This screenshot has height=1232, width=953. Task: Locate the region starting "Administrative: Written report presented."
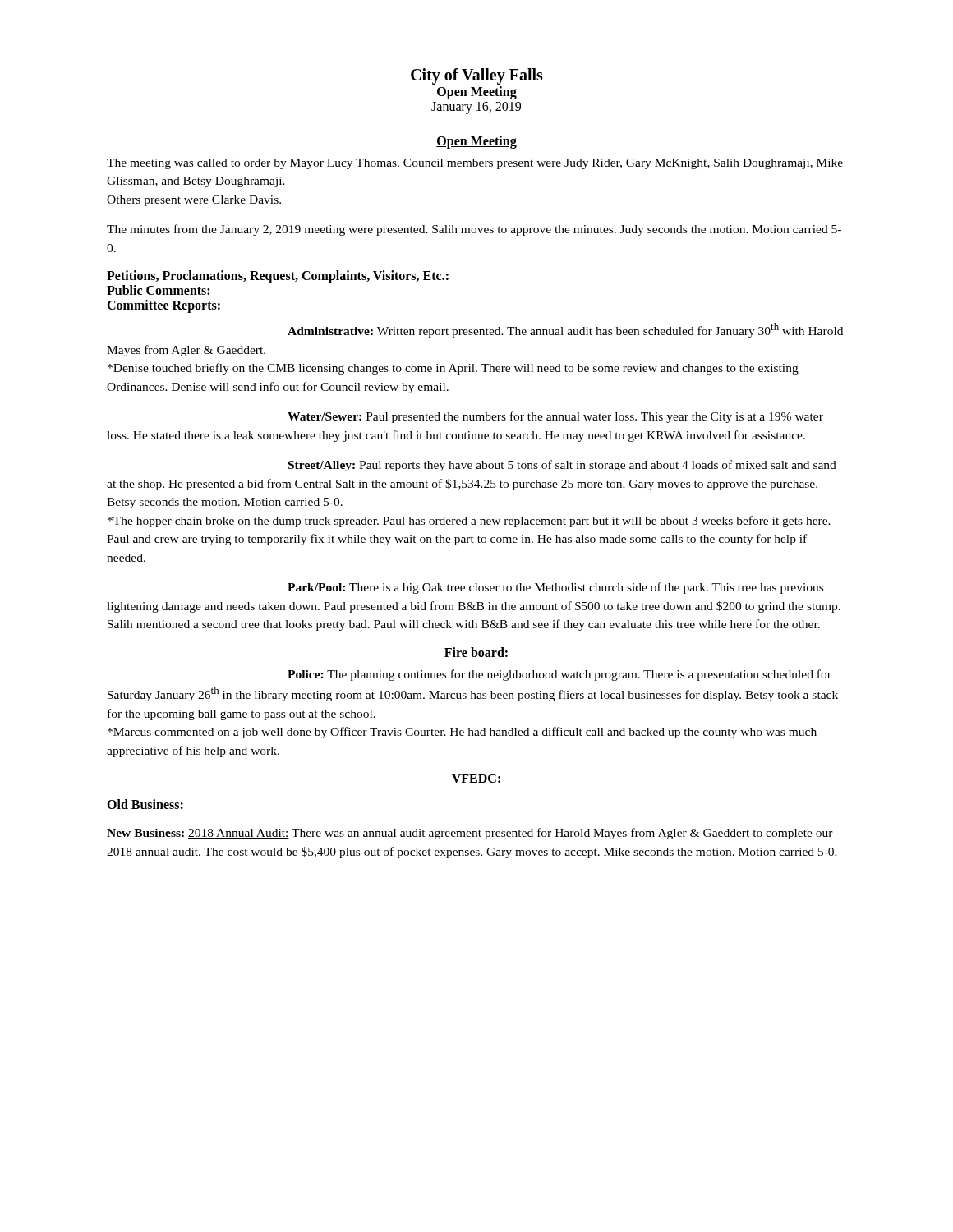point(475,357)
